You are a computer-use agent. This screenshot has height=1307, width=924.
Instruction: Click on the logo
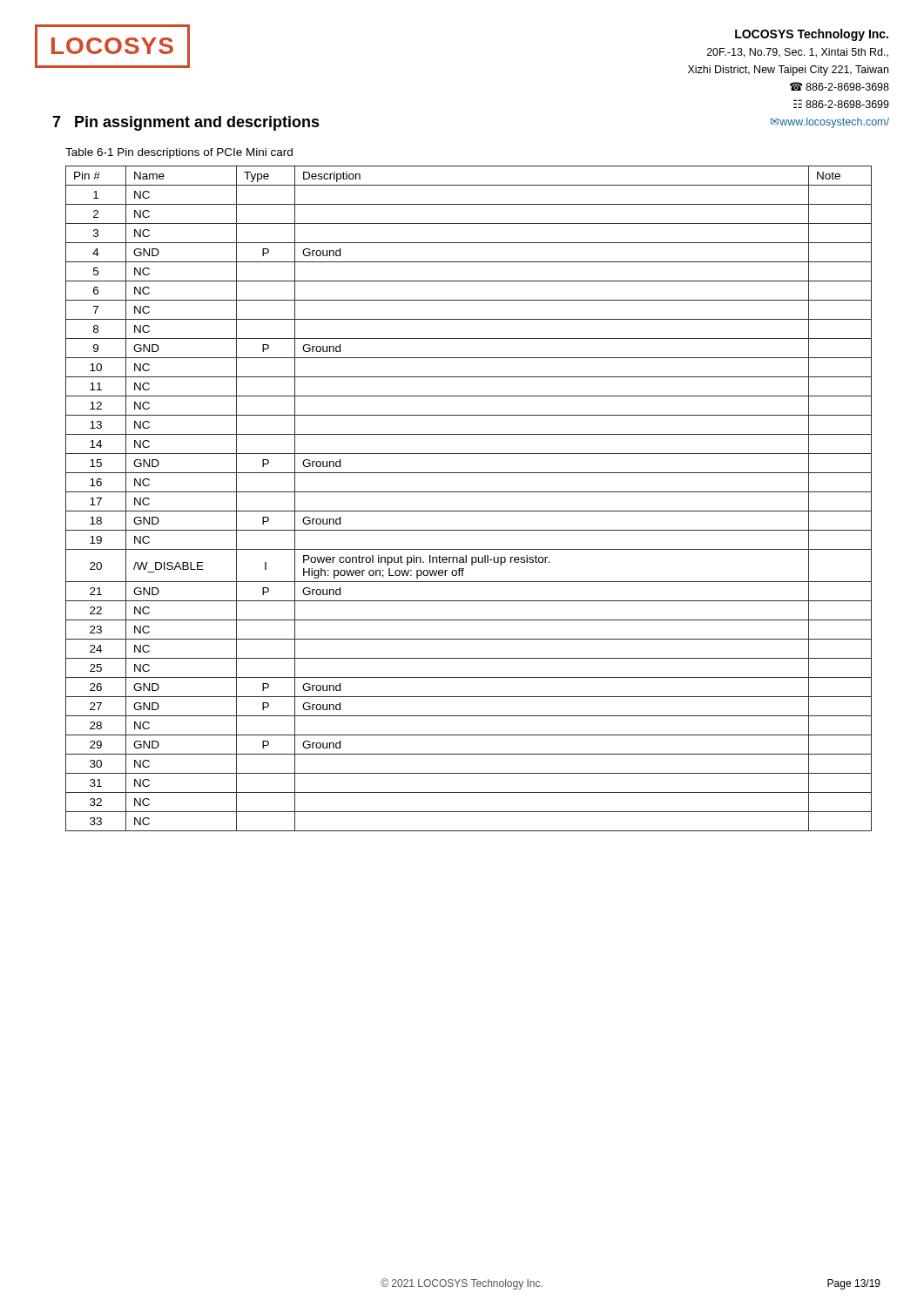(112, 46)
